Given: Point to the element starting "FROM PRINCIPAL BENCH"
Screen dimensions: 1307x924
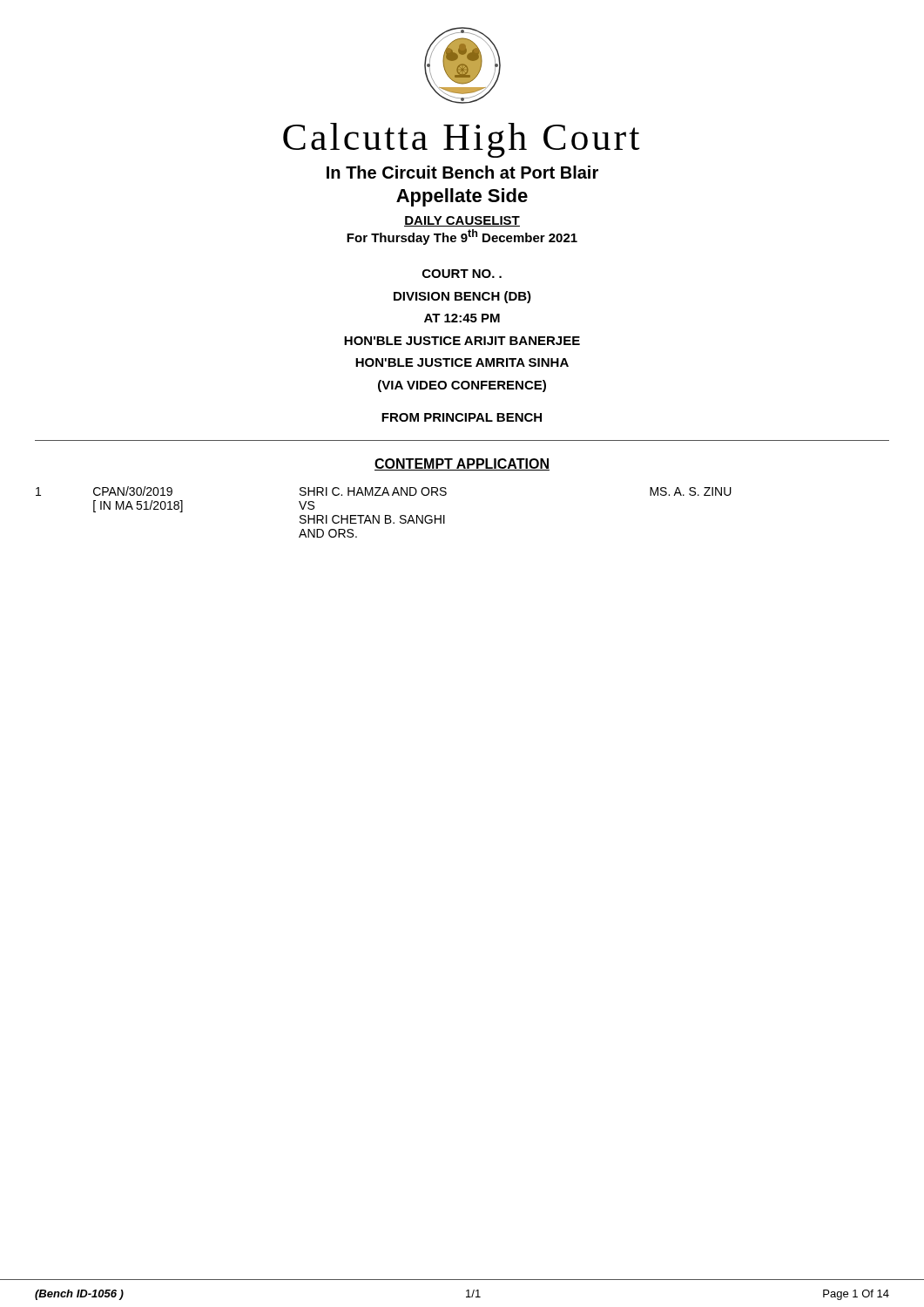Looking at the screenshot, I should [x=462, y=417].
